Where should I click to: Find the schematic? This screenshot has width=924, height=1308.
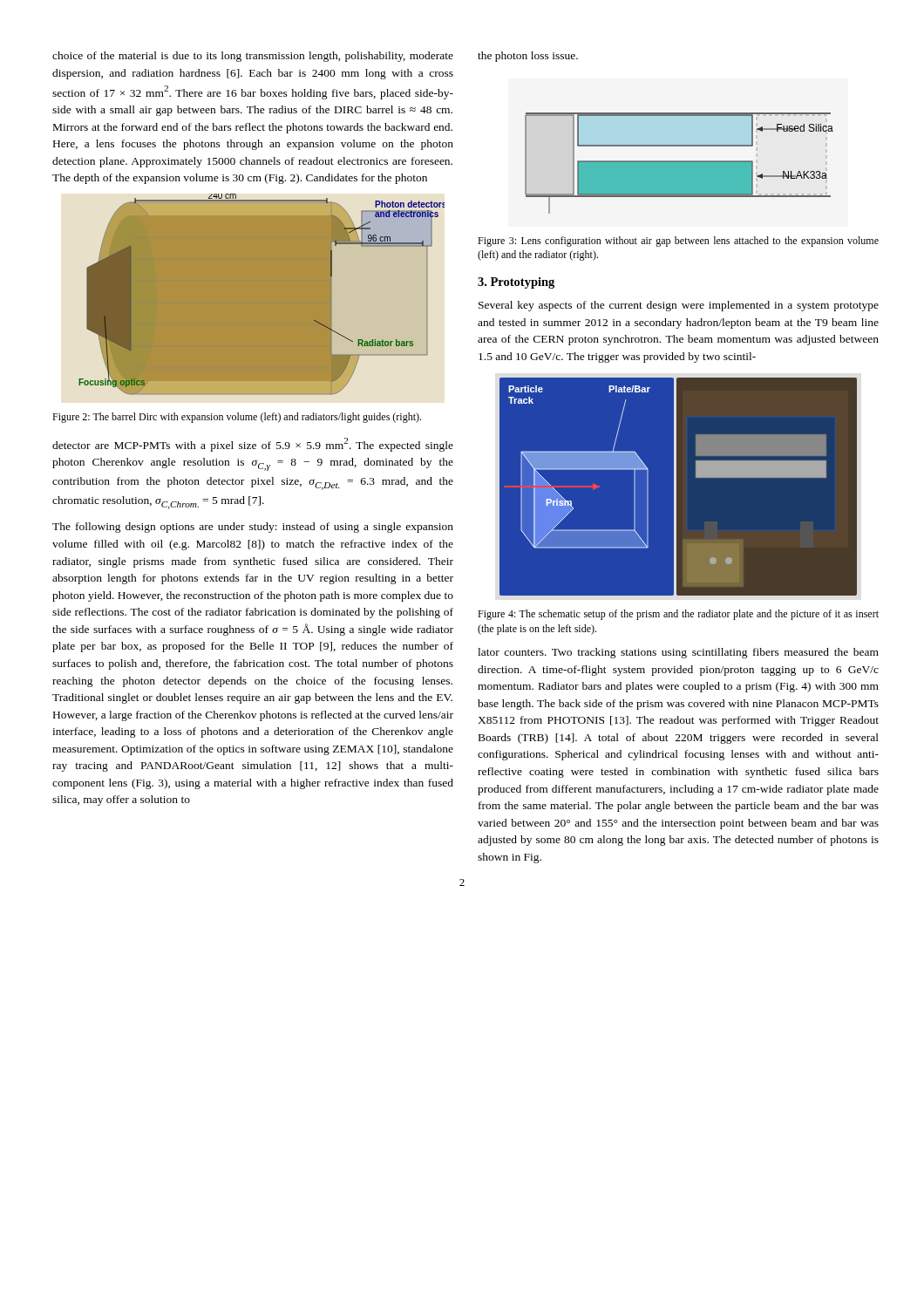point(678,154)
